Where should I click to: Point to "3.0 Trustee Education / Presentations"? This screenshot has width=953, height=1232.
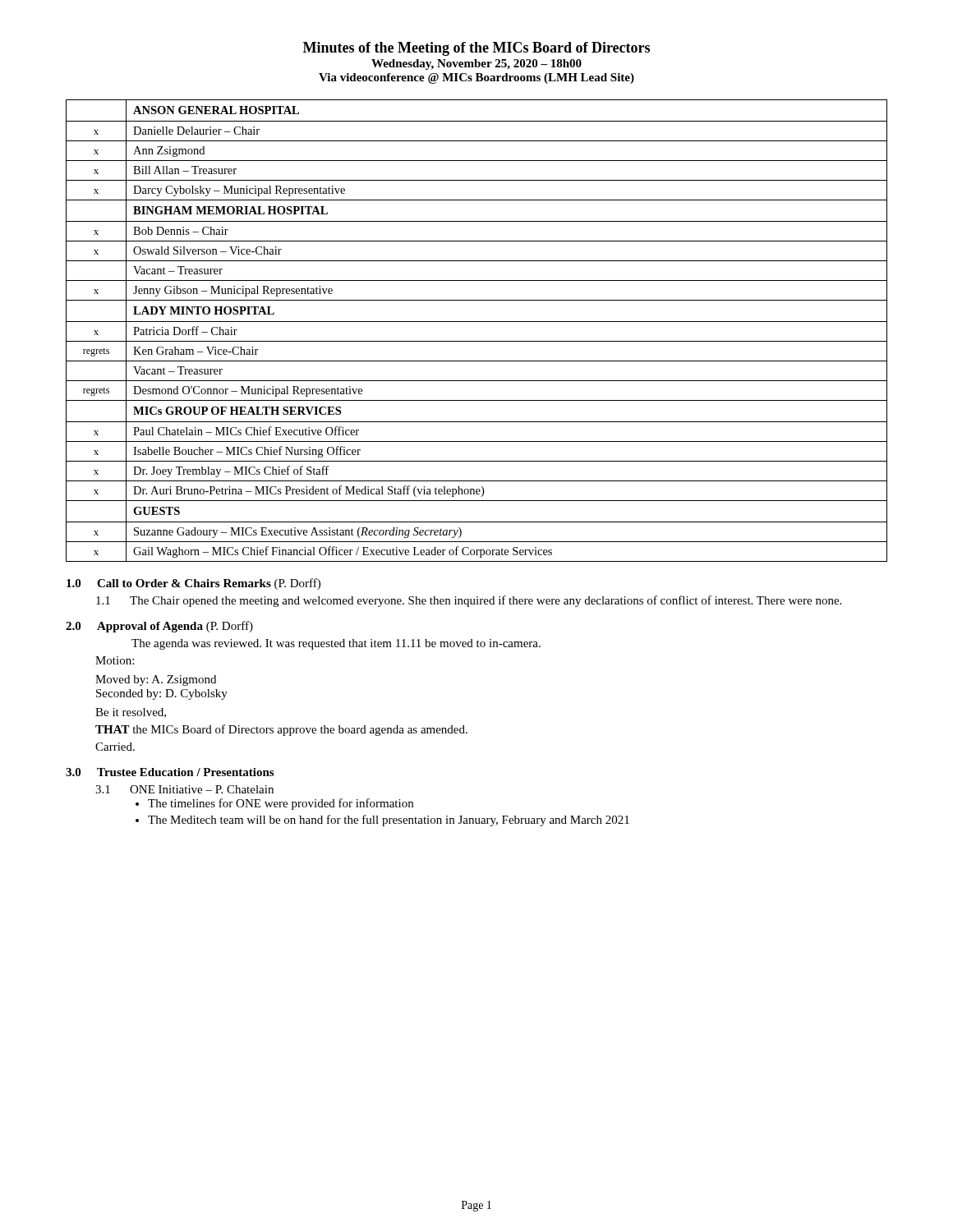[x=170, y=772]
